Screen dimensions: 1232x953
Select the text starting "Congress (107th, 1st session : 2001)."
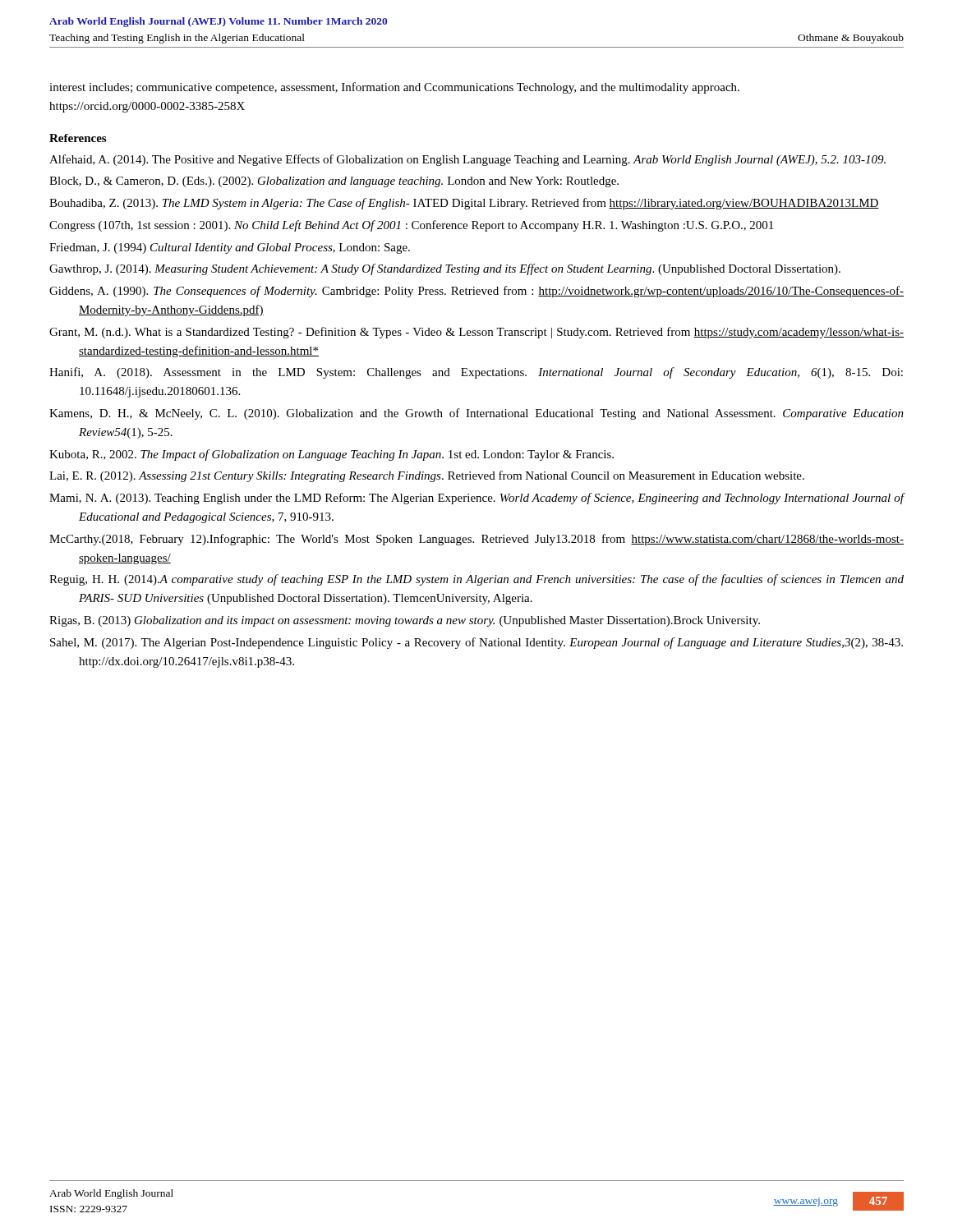coord(412,225)
